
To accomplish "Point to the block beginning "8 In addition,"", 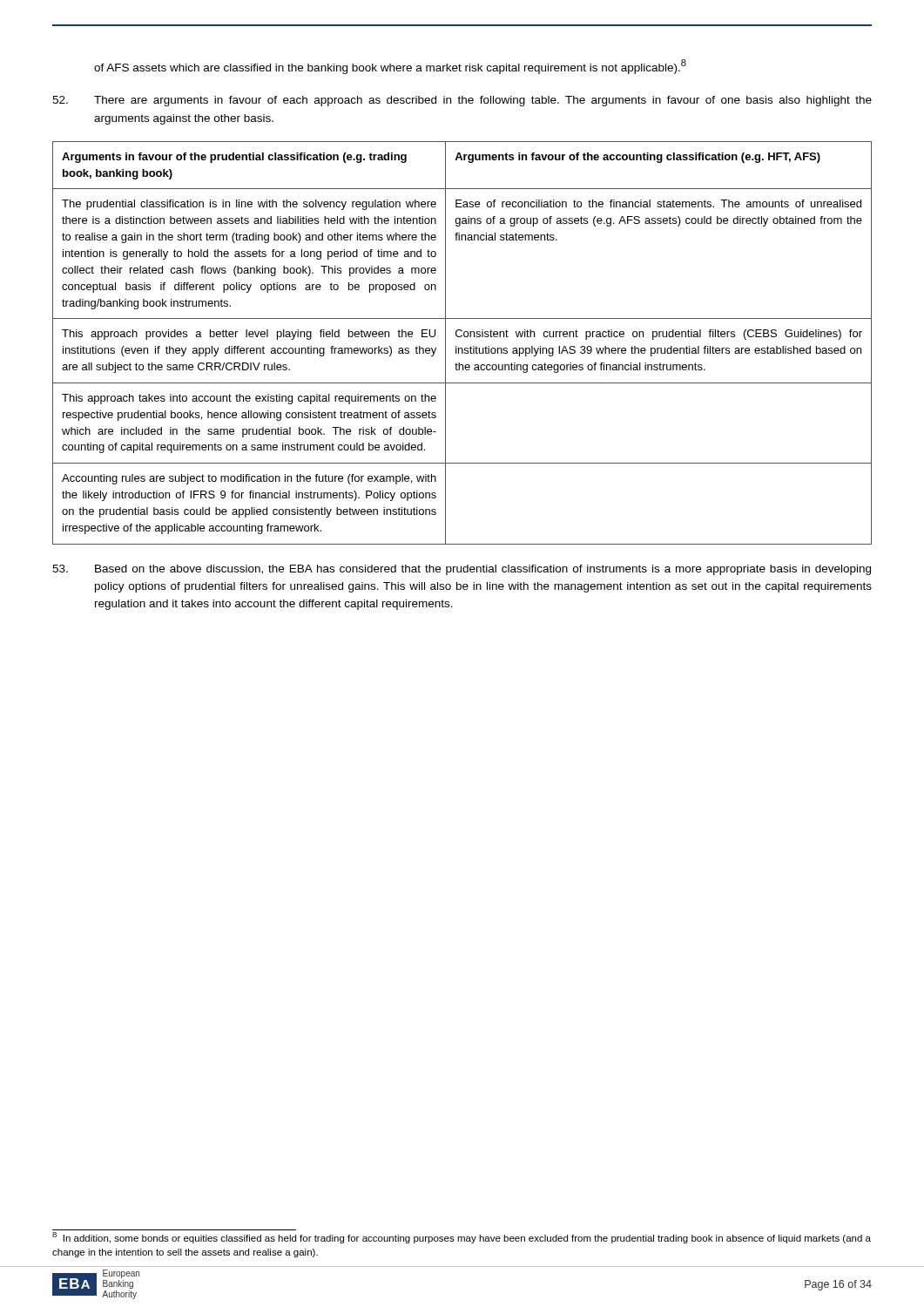I will pyautogui.click(x=462, y=1243).
